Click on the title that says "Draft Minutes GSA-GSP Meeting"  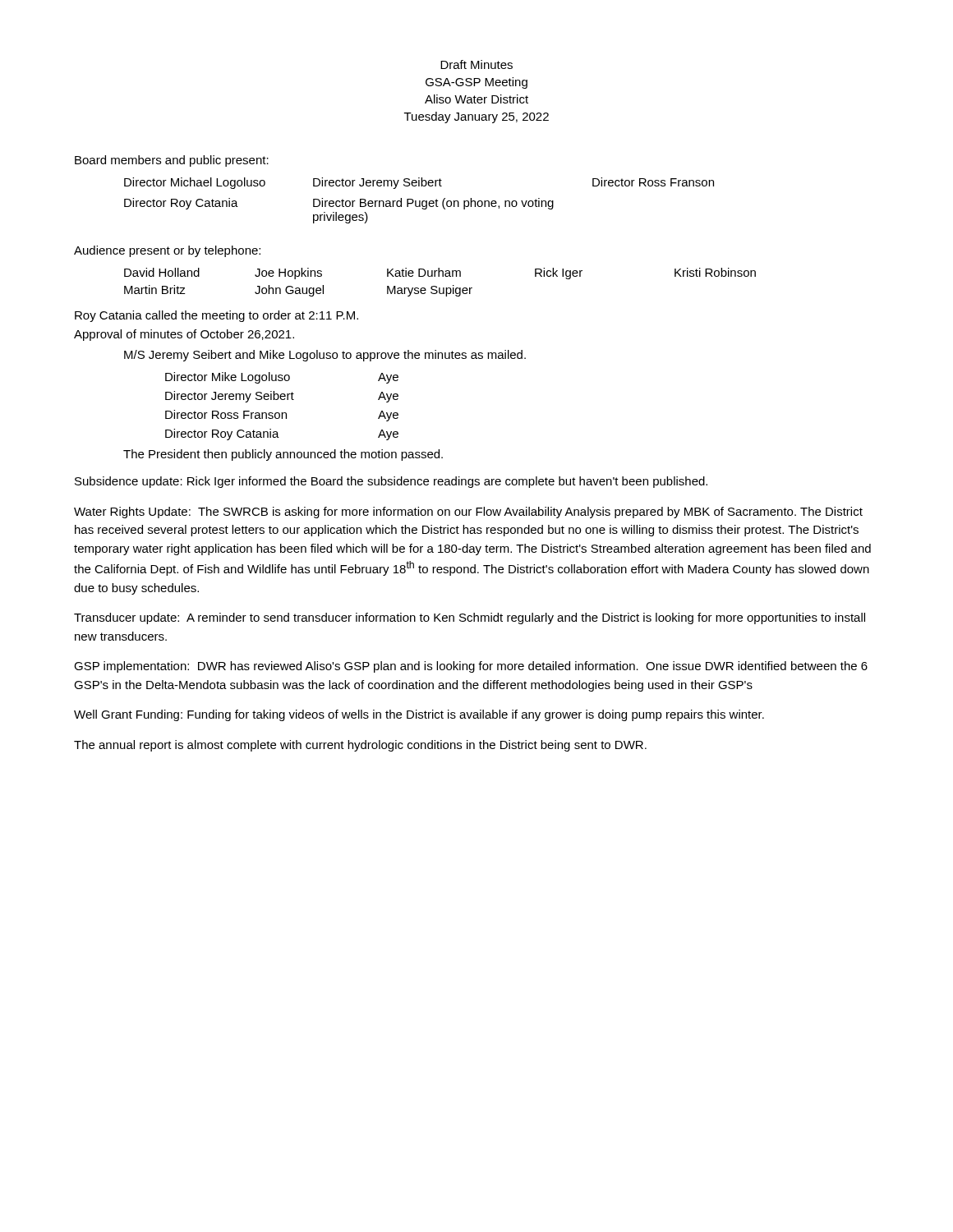pyautogui.click(x=476, y=90)
